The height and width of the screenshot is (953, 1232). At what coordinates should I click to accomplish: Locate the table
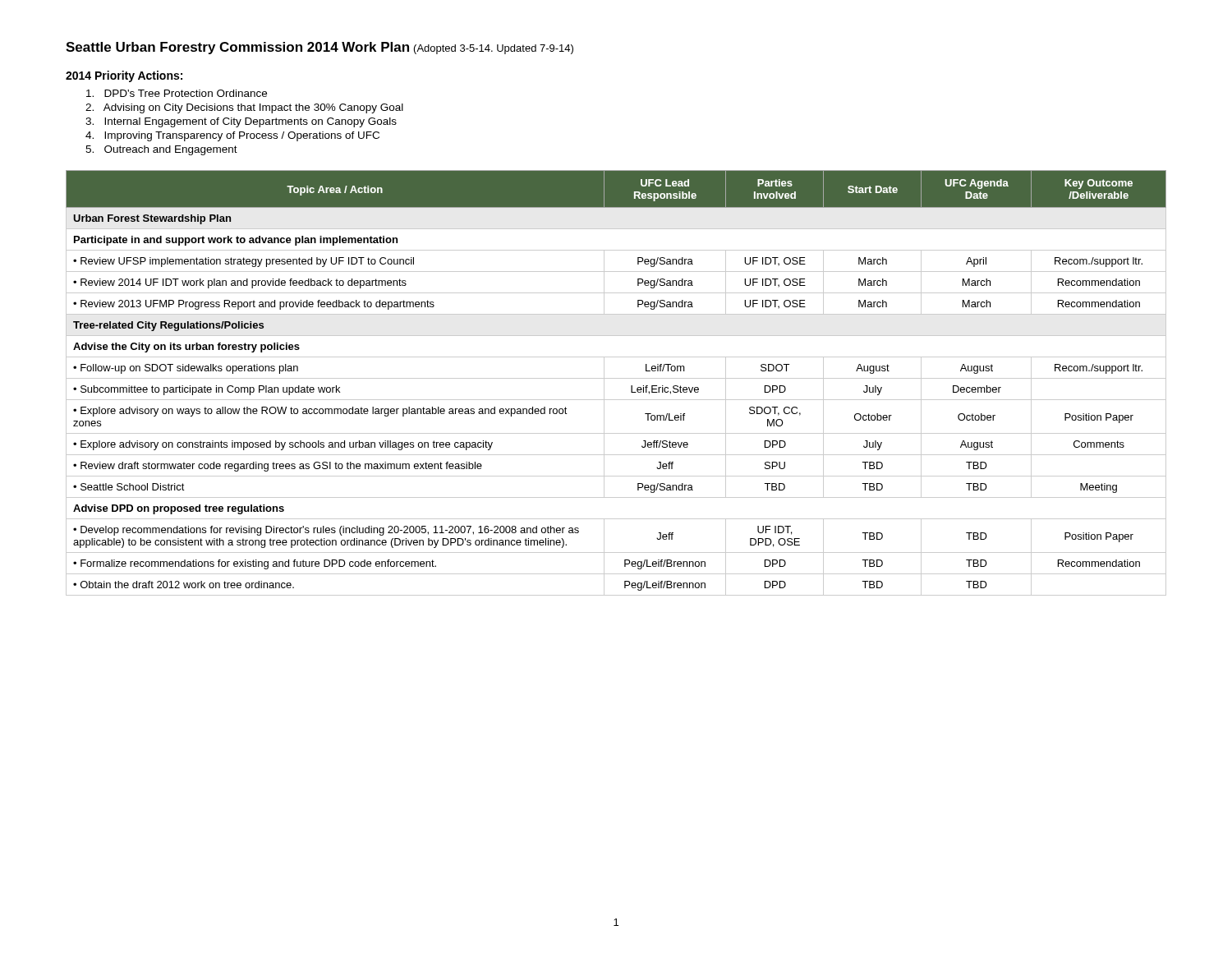[x=616, y=383]
